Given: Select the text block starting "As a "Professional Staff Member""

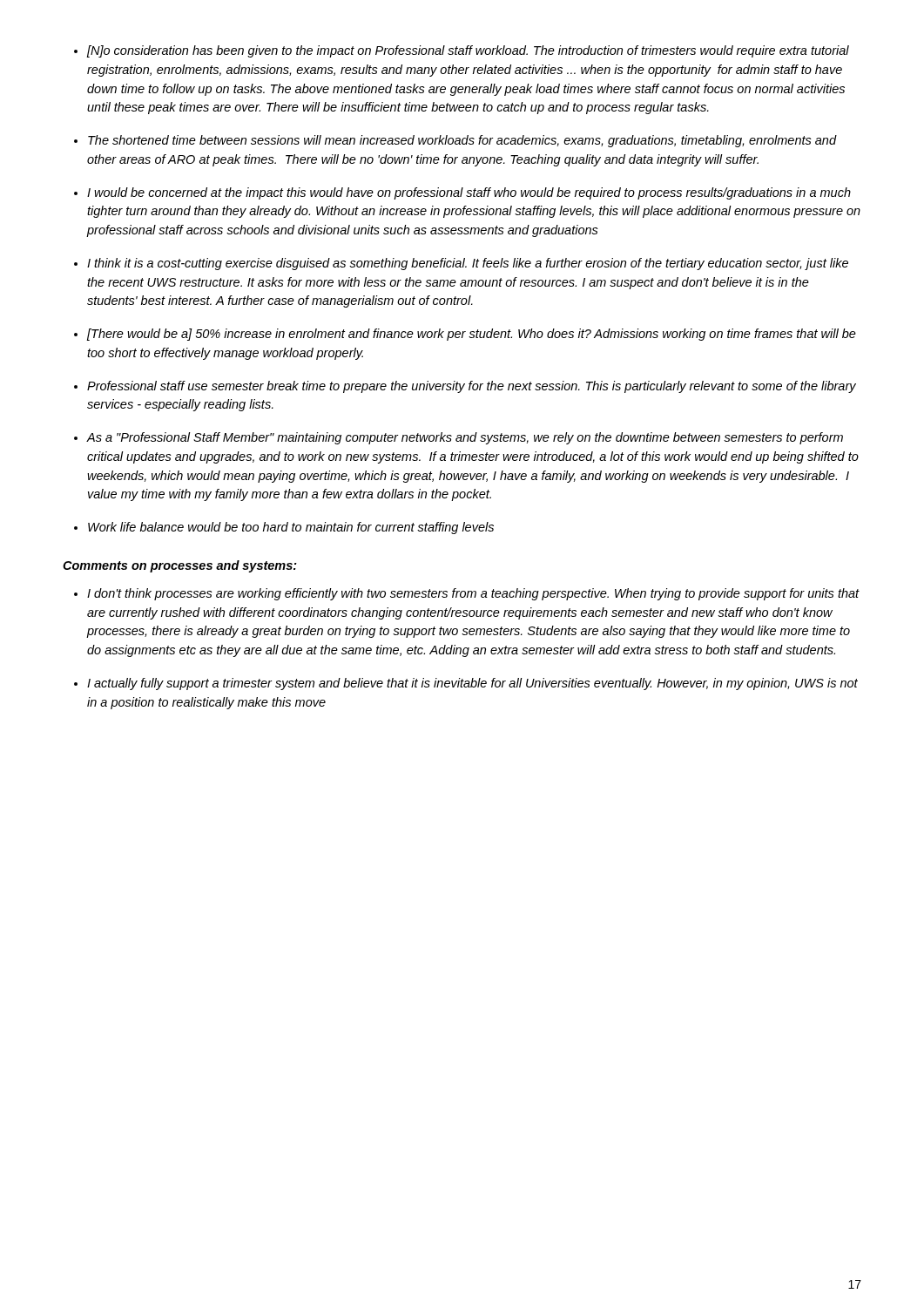Looking at the screenshot, I should pos(473,466).
